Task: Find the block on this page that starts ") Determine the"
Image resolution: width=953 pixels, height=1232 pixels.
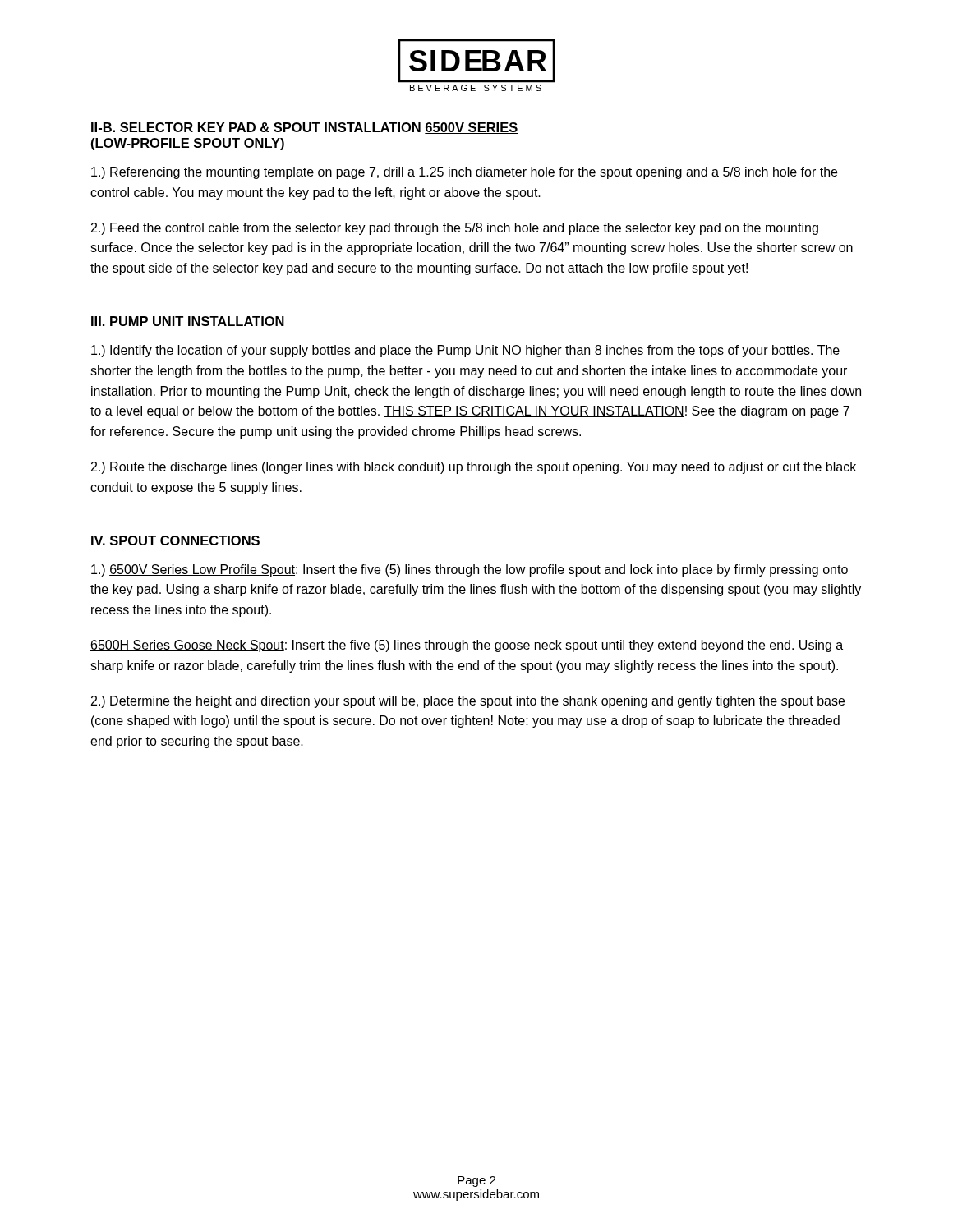Action: click(x=468, y=721)
